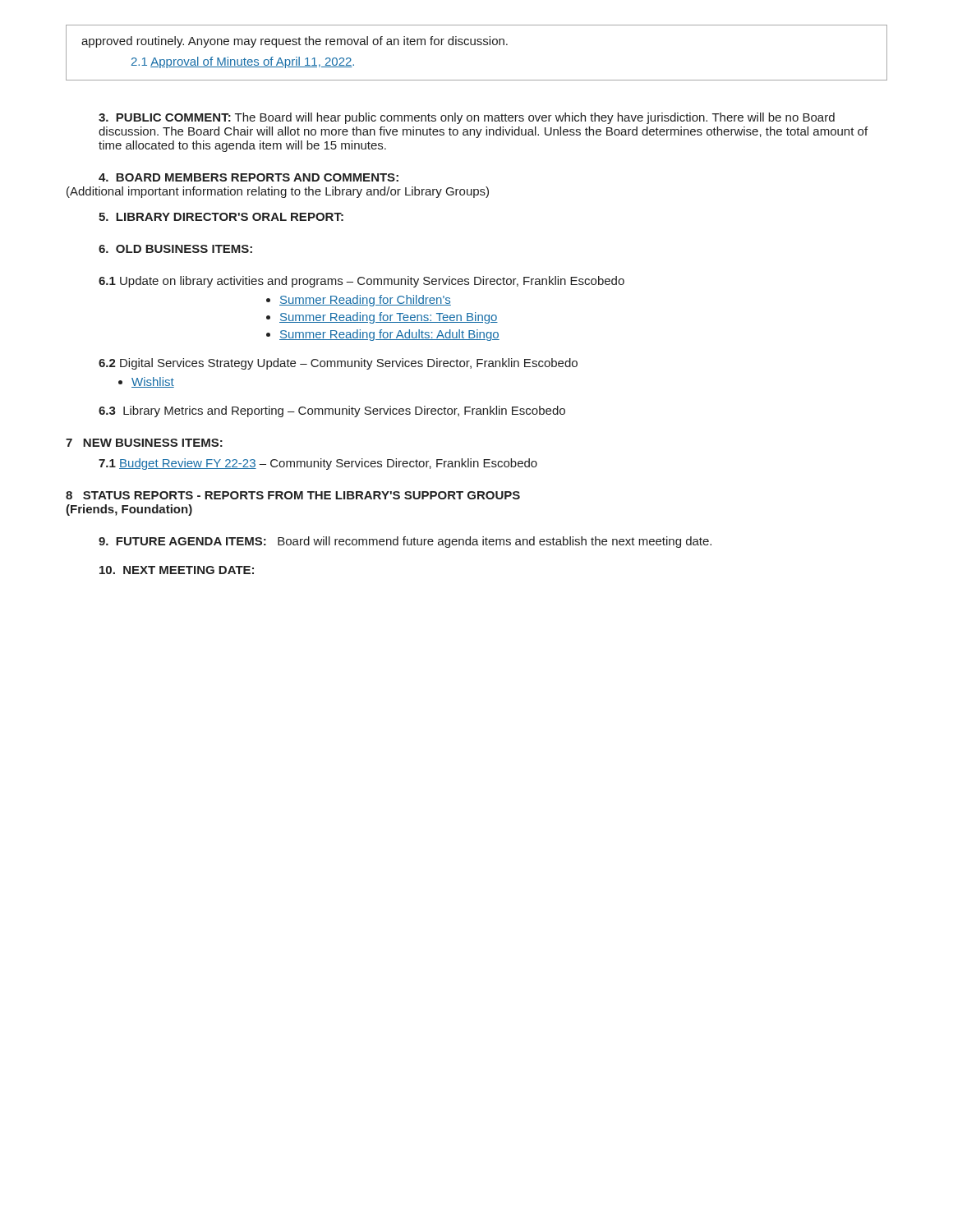Find the region starting "(Additional important information relating"
The width and height of the screenshot is (953, 1232).
[278, 191]
